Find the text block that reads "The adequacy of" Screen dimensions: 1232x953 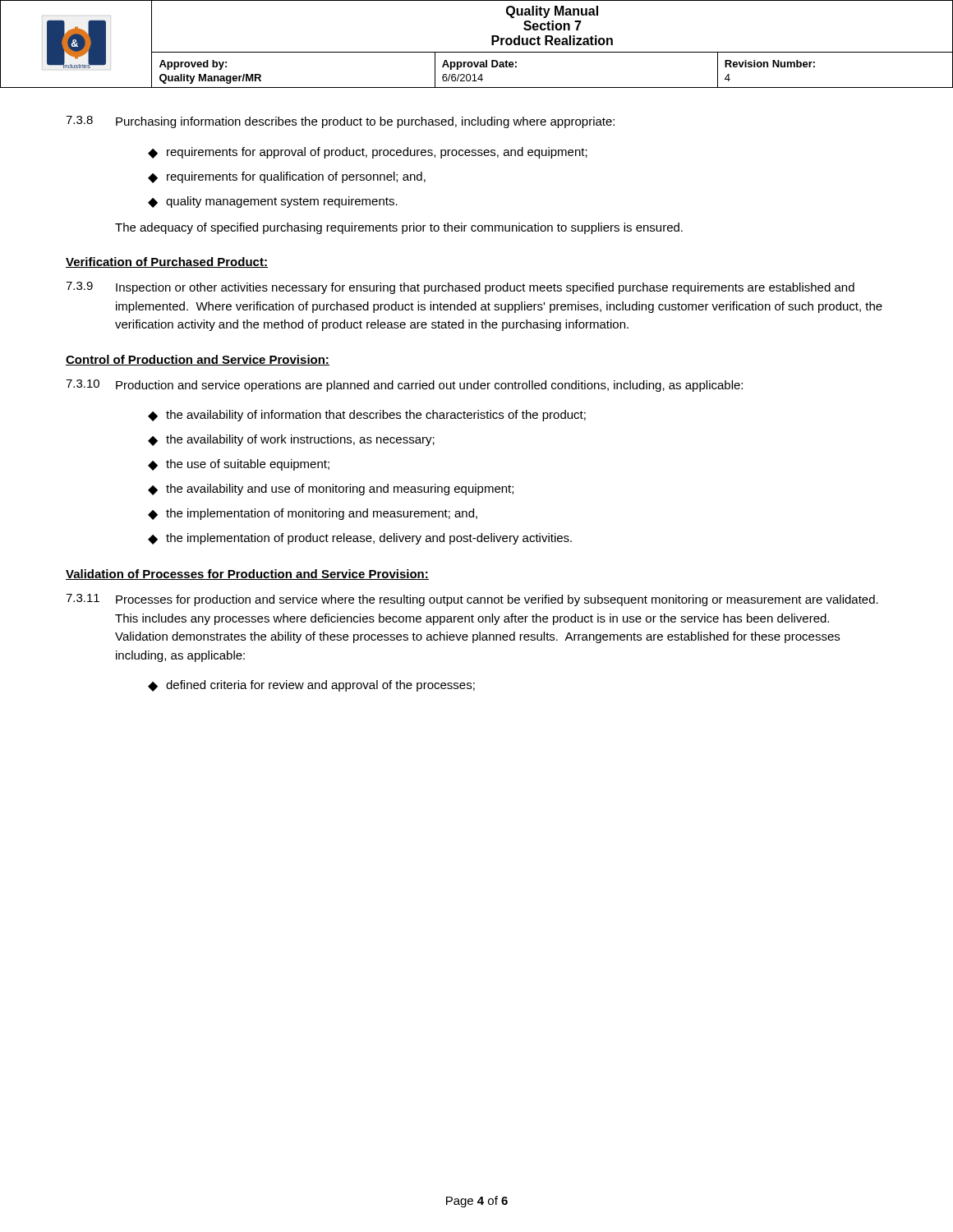click(501, 227)
